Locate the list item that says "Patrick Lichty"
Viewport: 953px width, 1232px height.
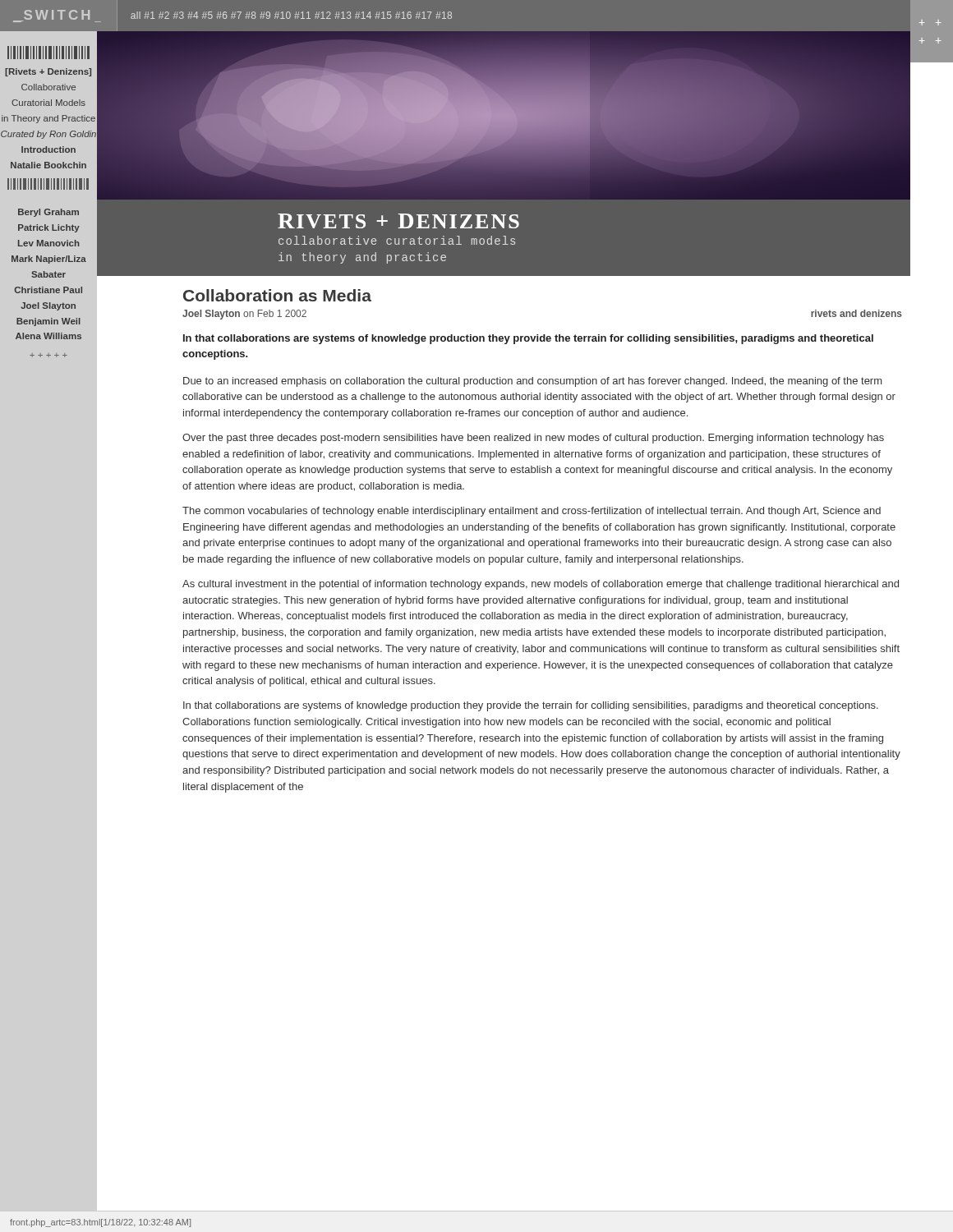[x=48, y=227]
